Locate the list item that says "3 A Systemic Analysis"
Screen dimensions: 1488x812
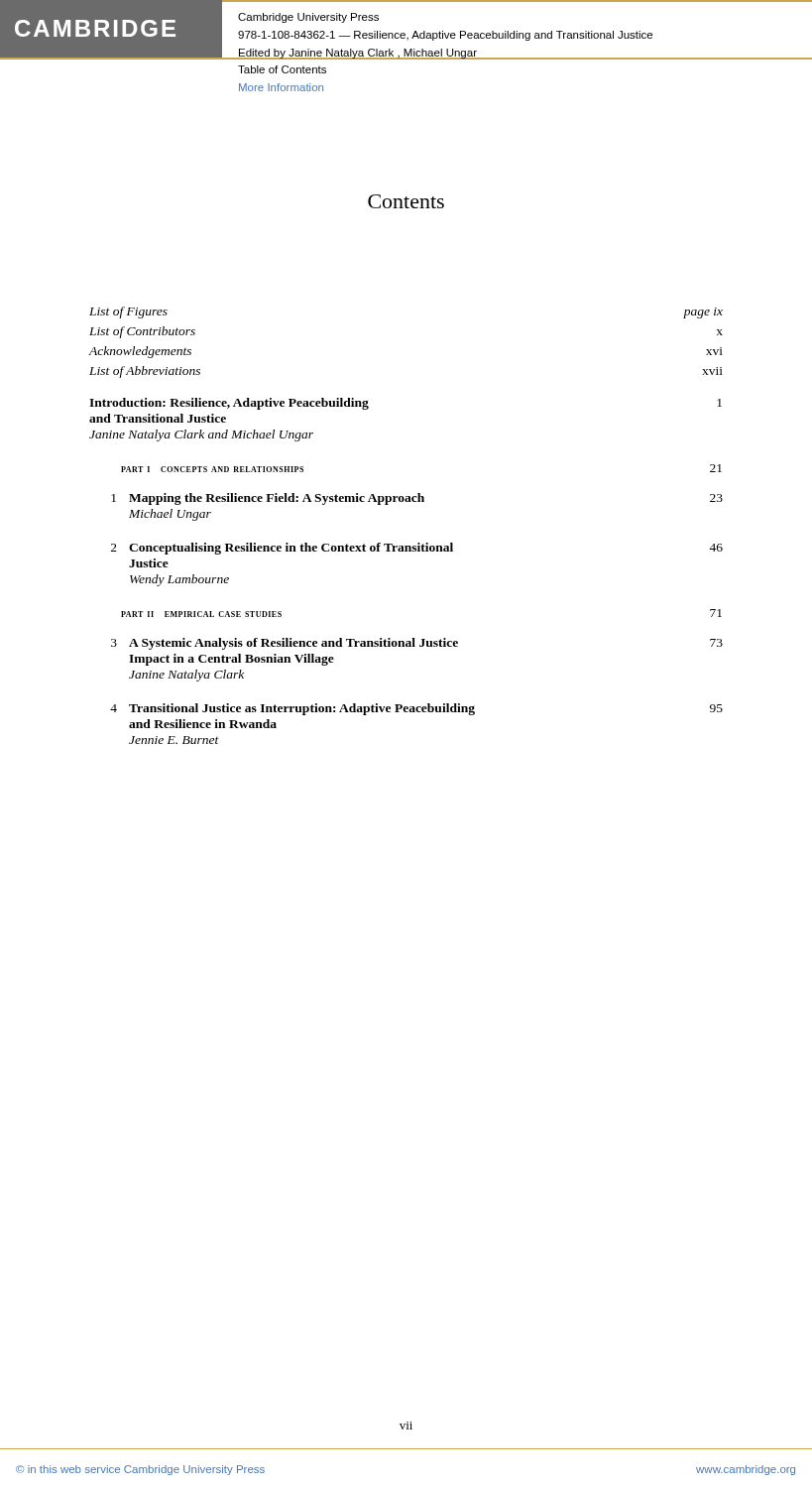[417, 644]
